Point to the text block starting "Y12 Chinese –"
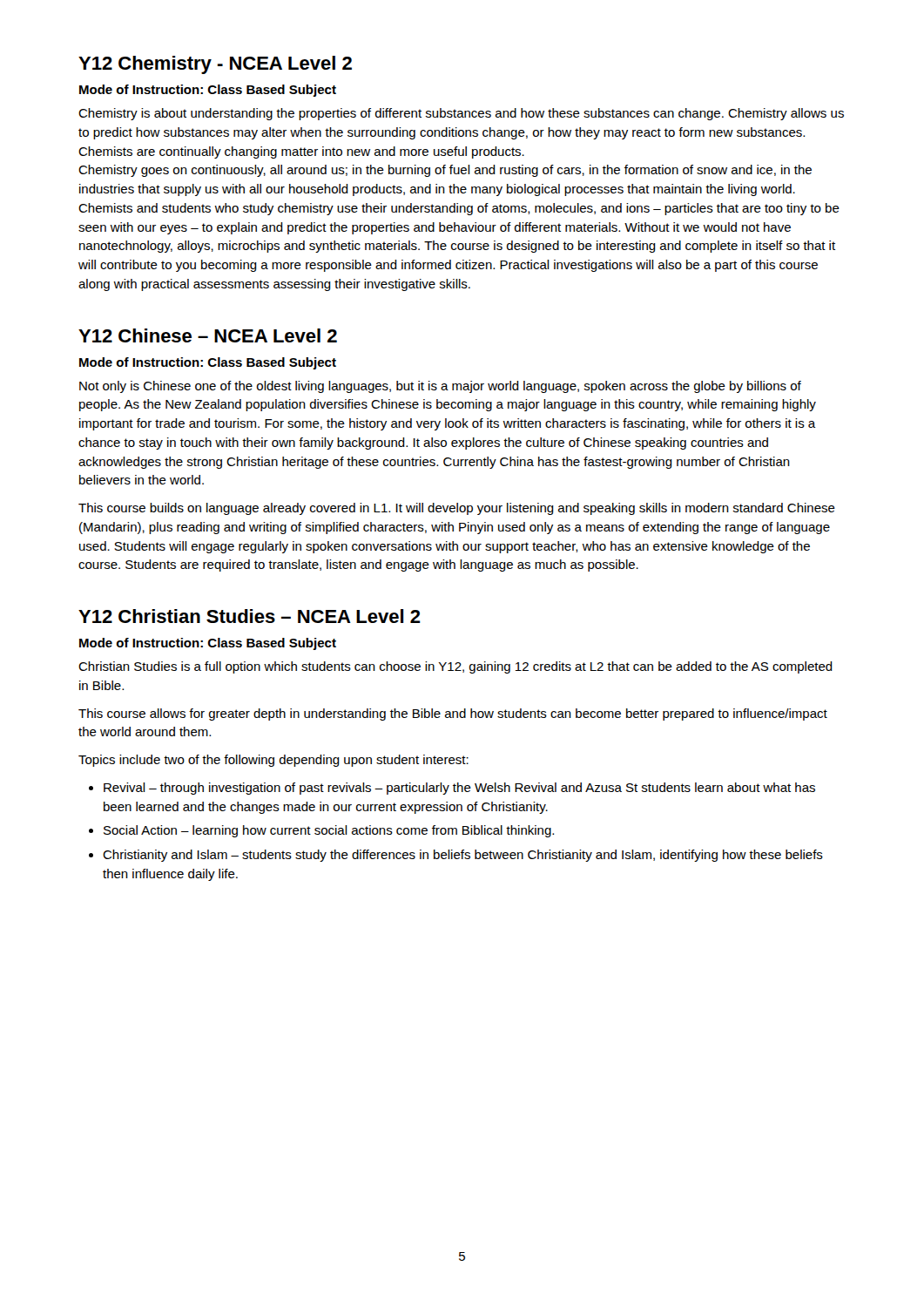The image size is (924, 1307). (208, 335)
